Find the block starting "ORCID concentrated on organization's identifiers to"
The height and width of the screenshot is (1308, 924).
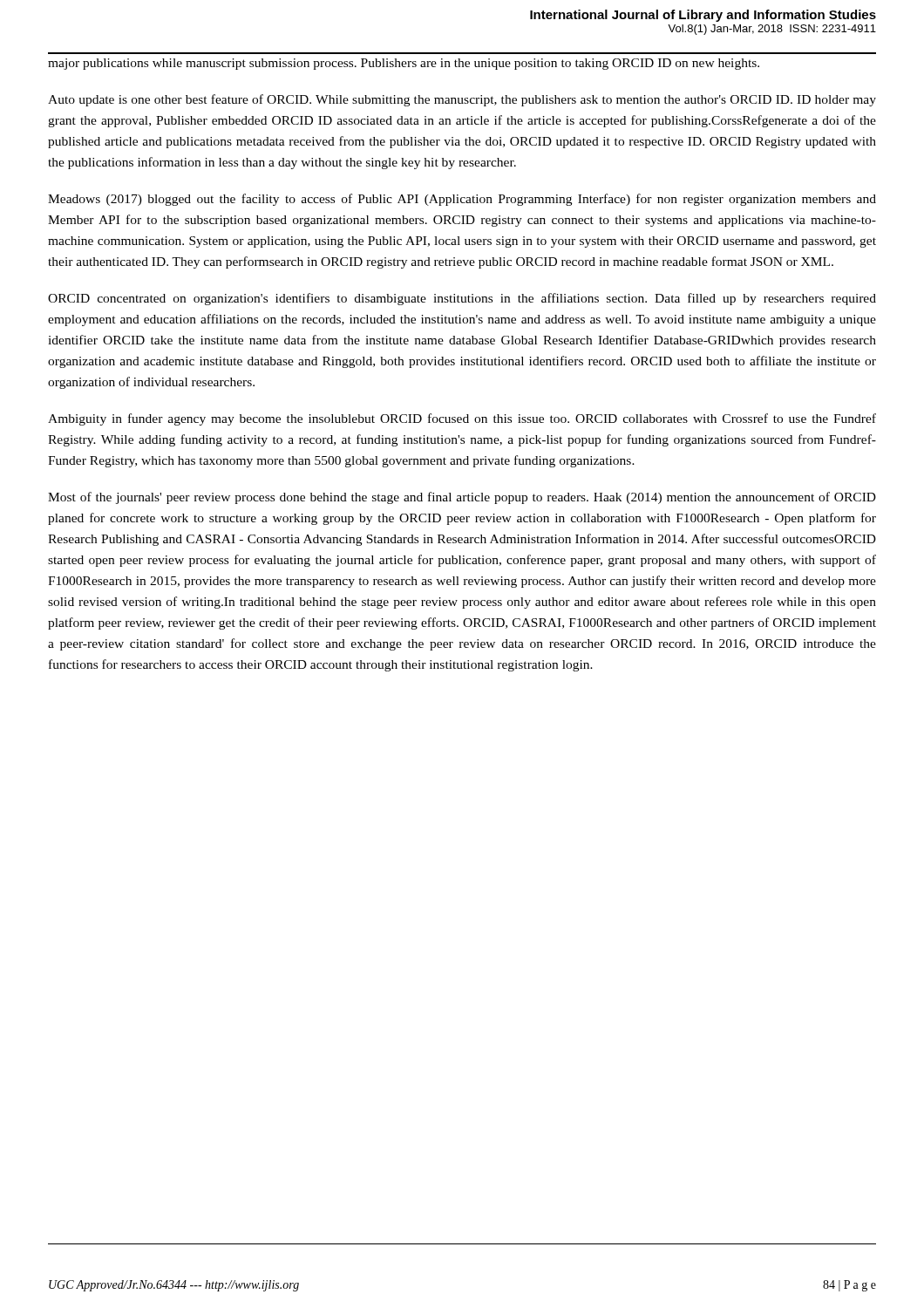click(x=462, y=340)
